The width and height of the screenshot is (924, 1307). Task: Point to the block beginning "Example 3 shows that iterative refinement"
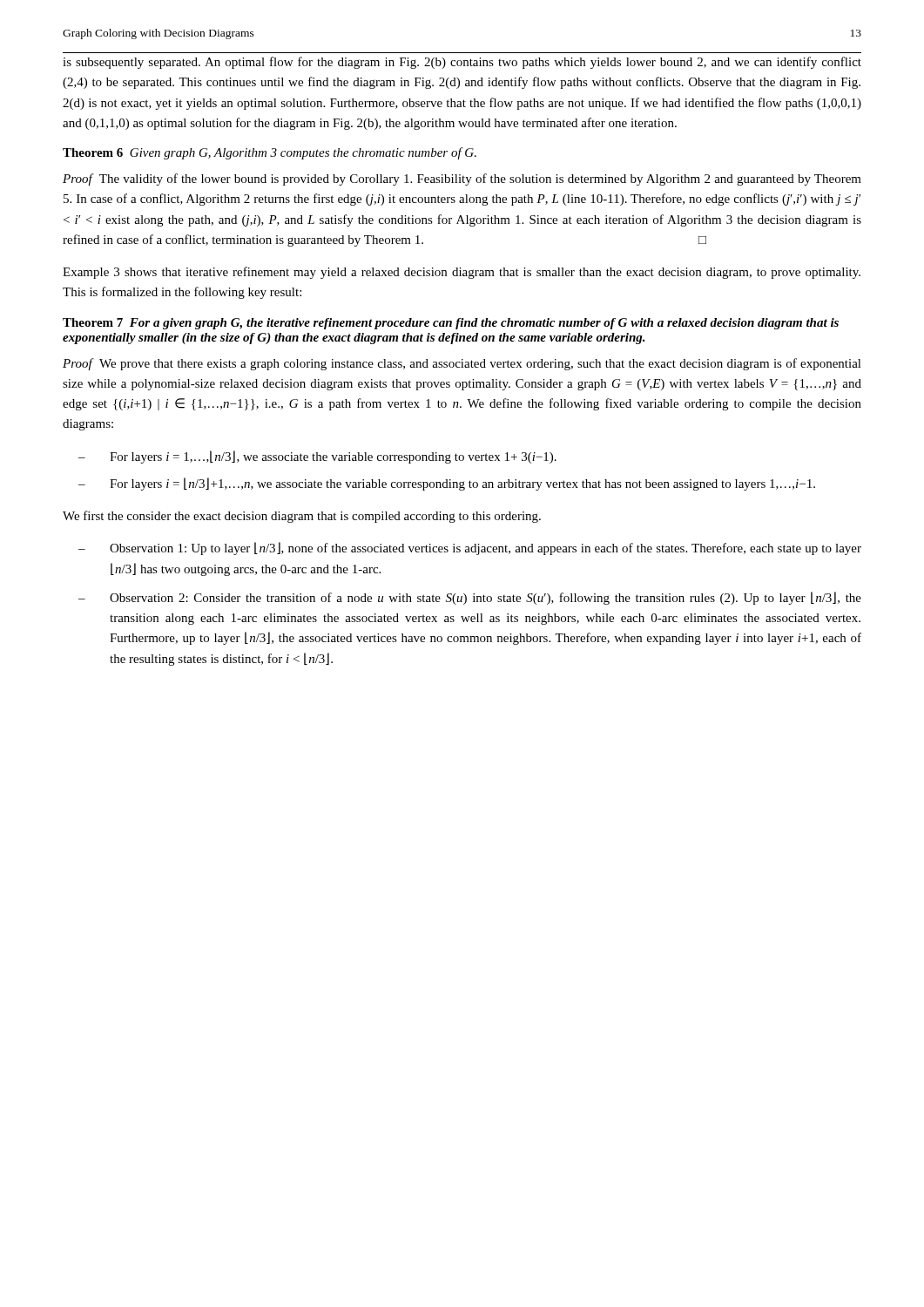(462, 282)
